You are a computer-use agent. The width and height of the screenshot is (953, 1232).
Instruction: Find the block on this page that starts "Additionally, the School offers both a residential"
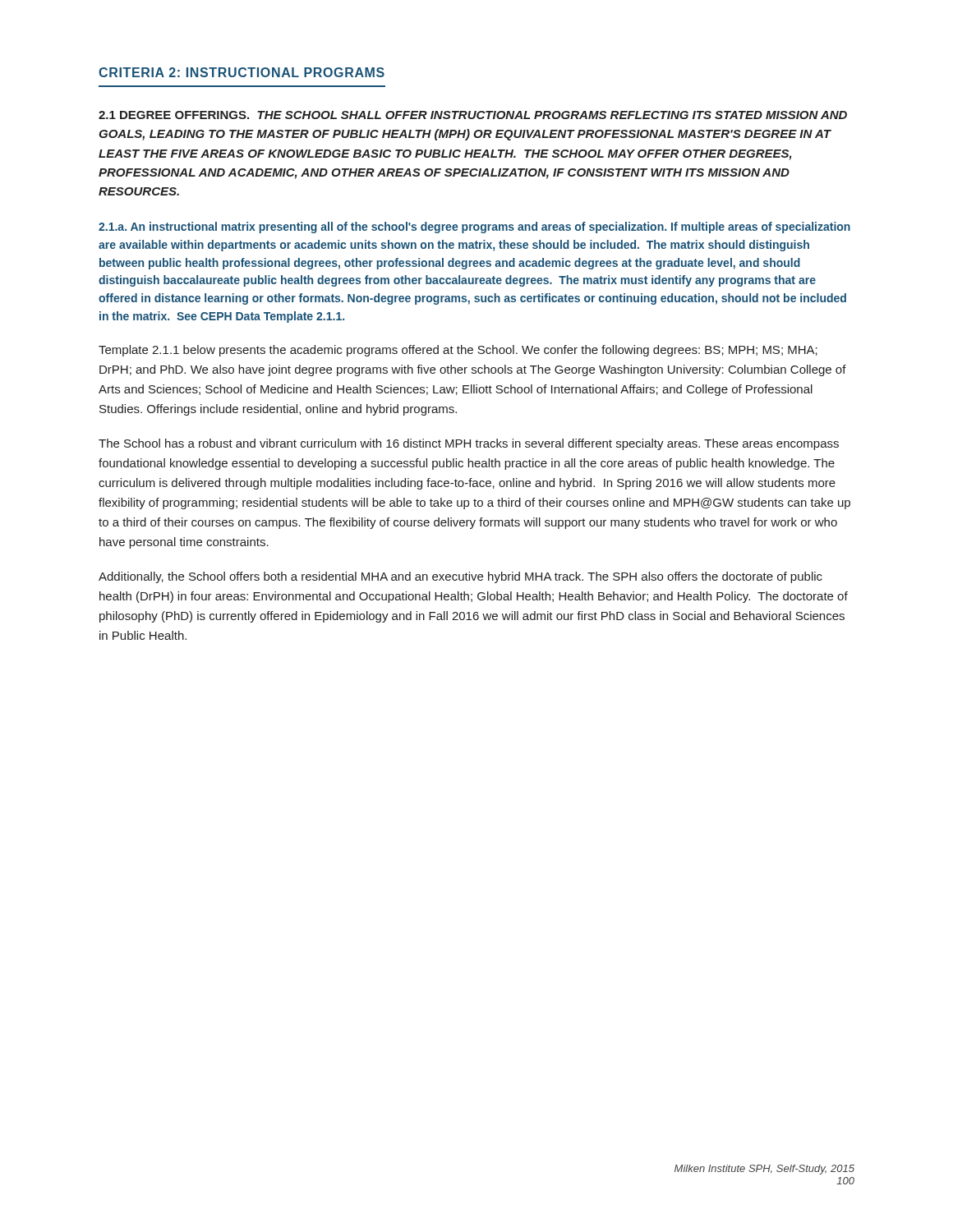[x=473, y=606]
